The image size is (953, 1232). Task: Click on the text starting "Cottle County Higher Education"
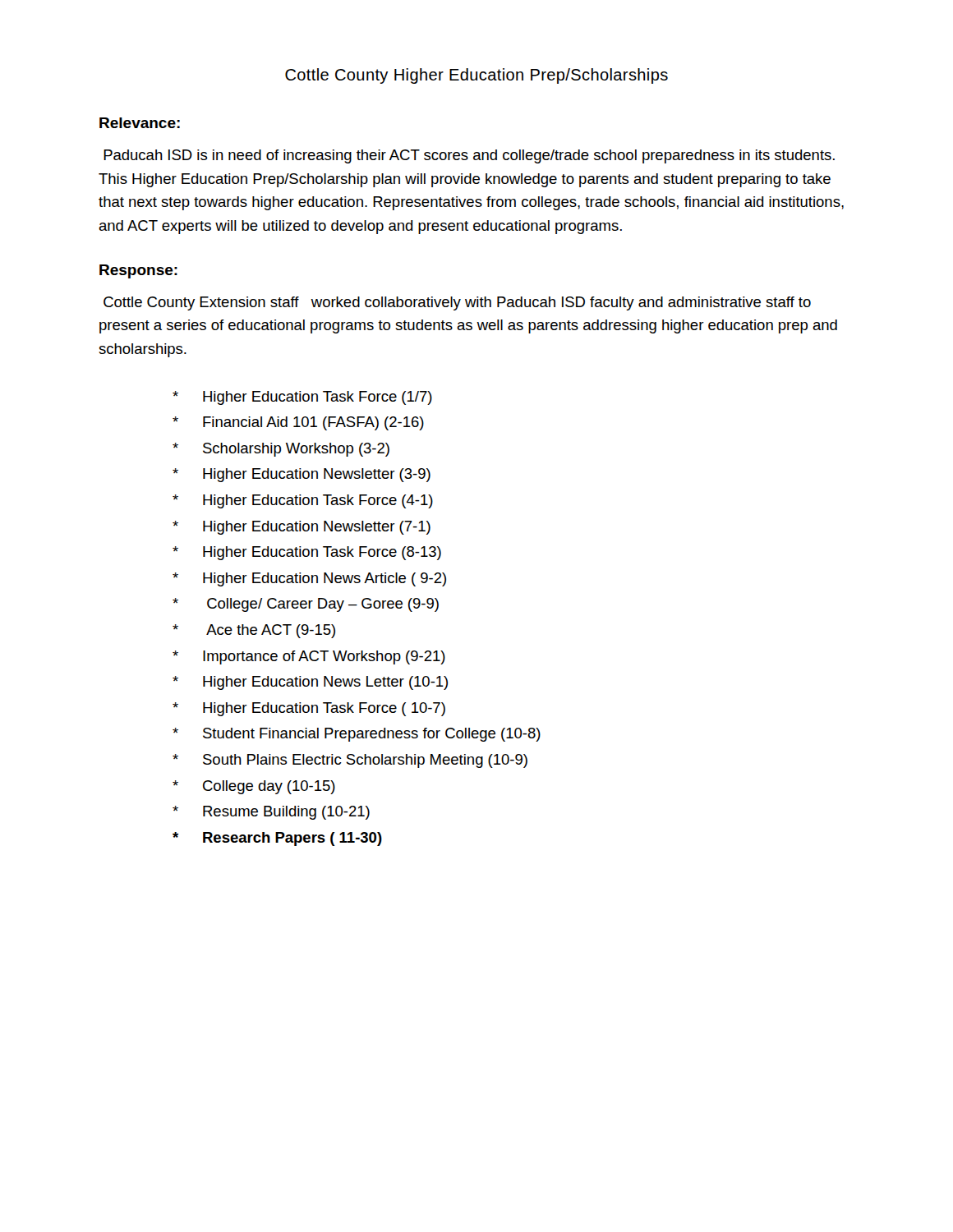(476, 75)
